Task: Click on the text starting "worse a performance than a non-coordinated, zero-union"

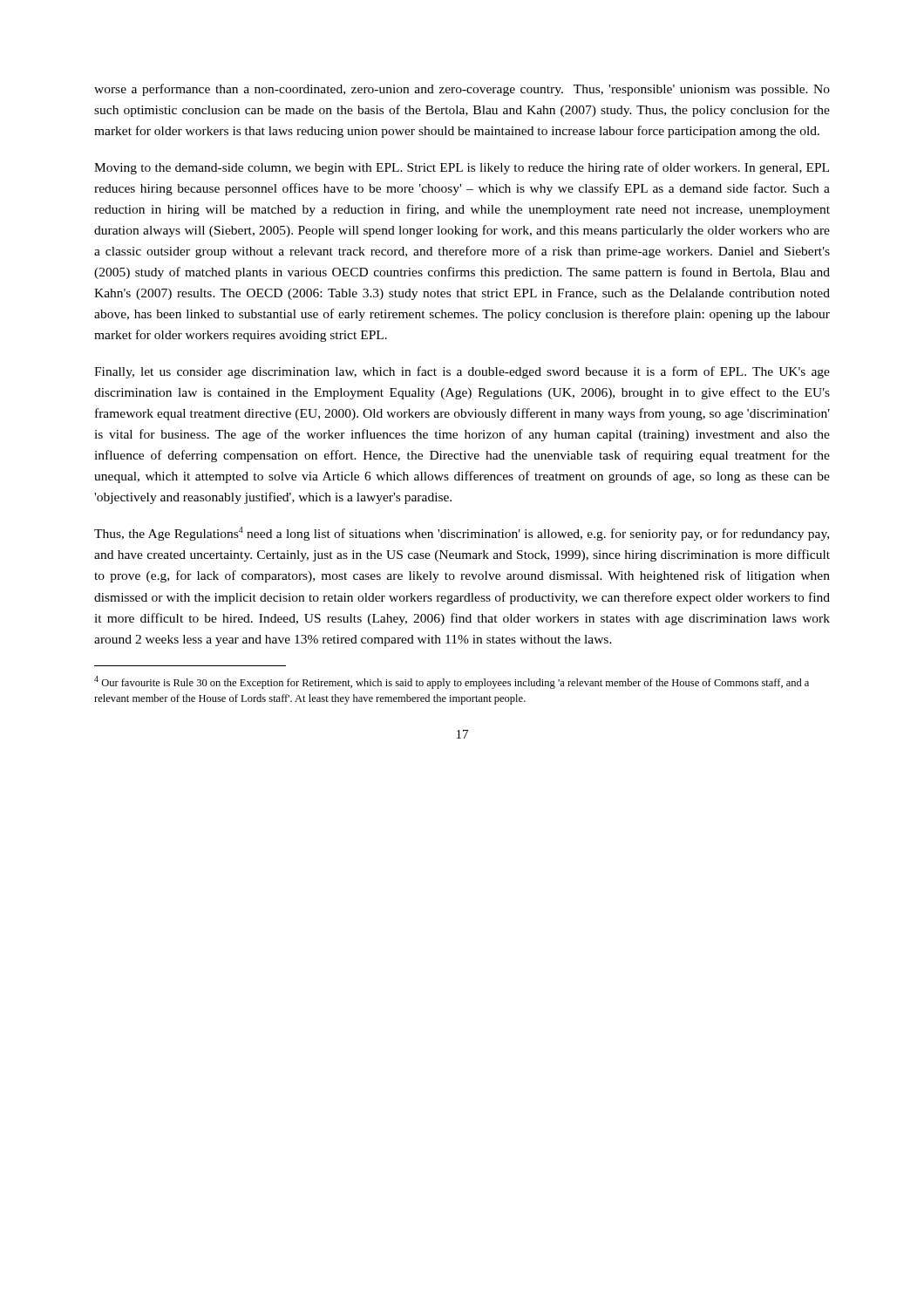Action: (462, 109)
